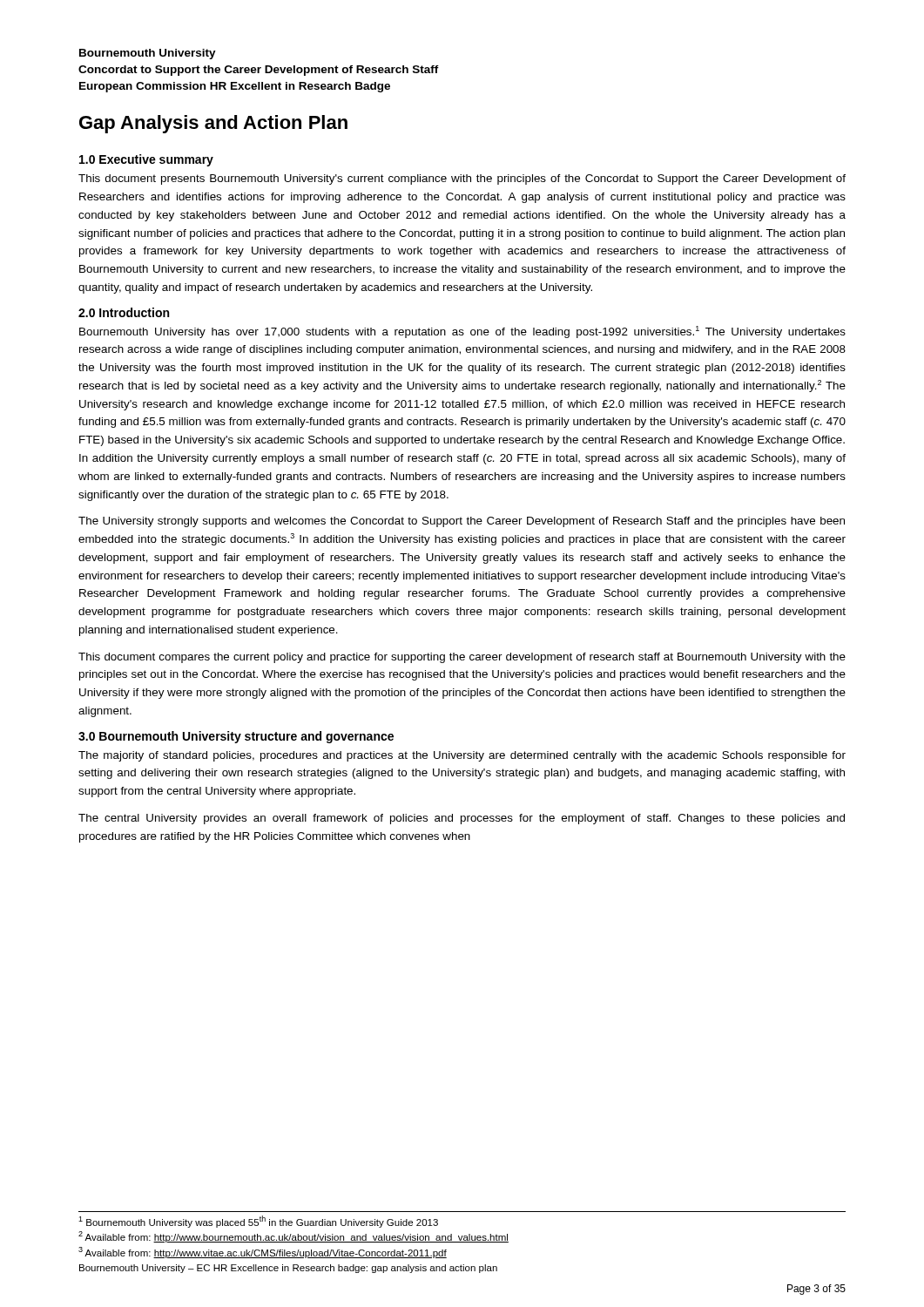Viewport: 924px width, 1307px height.
Task: Click on the text block starting "1.0 Executive summary"
Action: click(x=146, y=160)
